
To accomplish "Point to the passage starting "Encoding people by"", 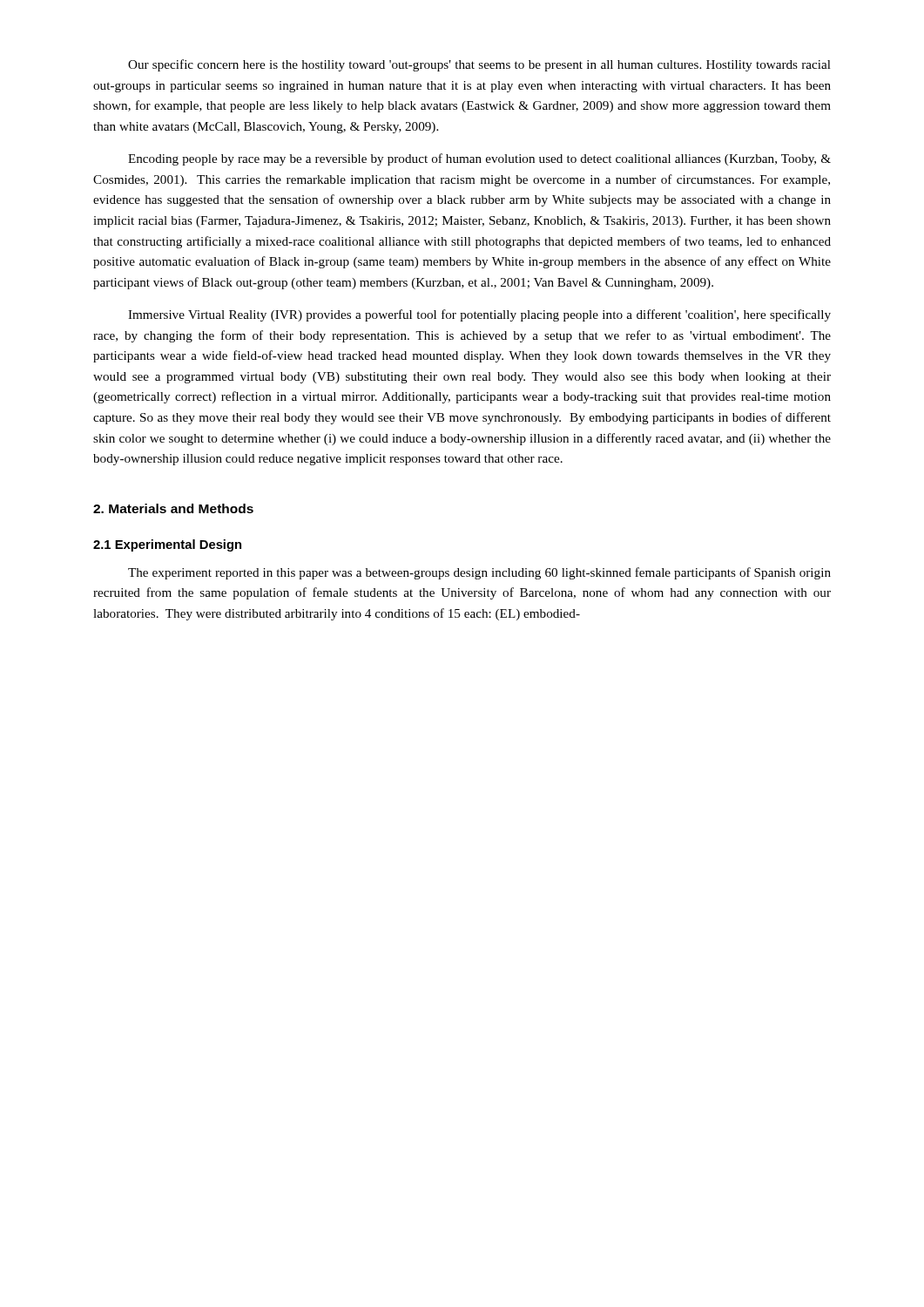I will (462, 220).
